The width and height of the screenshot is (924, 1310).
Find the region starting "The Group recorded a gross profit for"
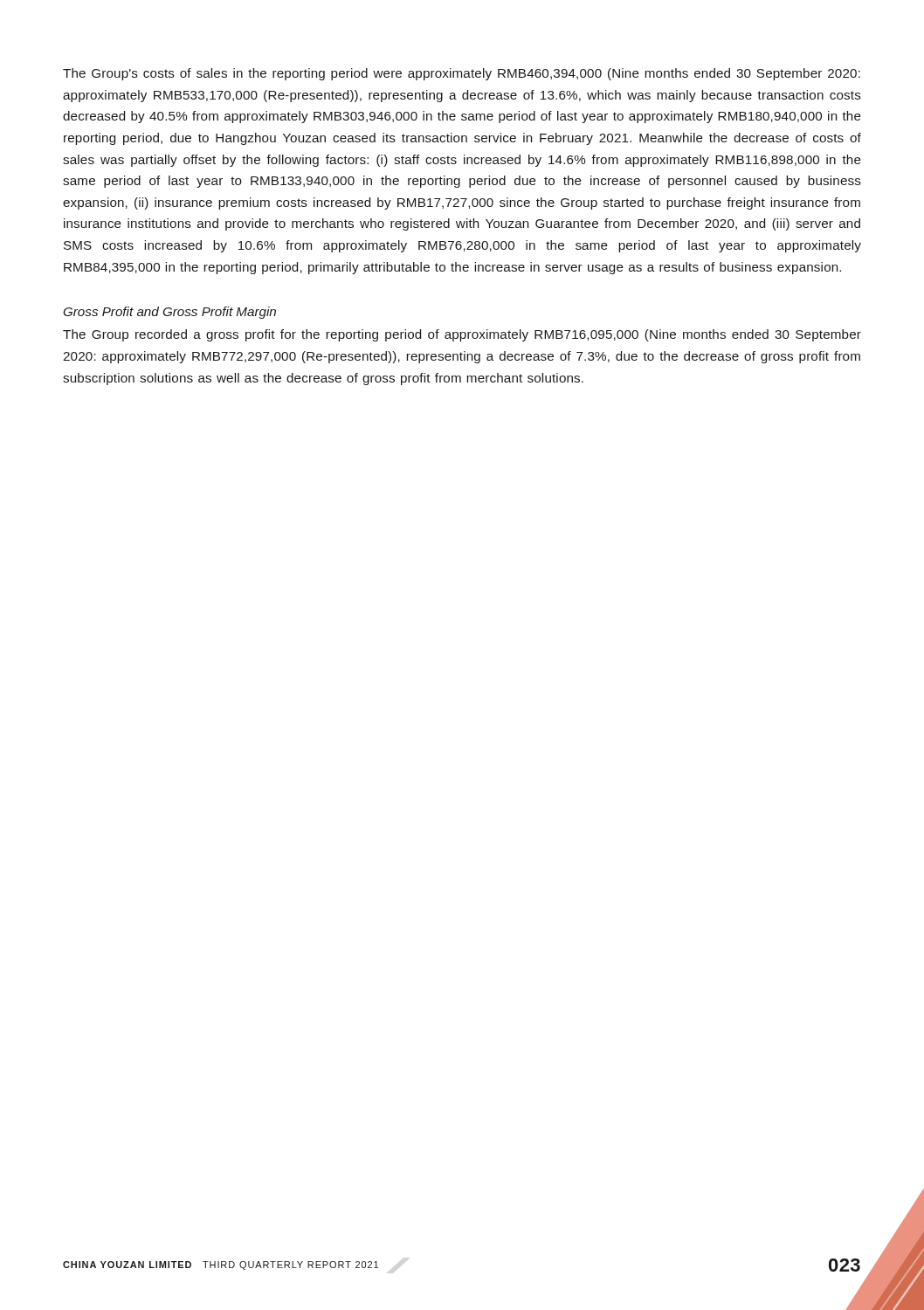(x=462, y=356)
